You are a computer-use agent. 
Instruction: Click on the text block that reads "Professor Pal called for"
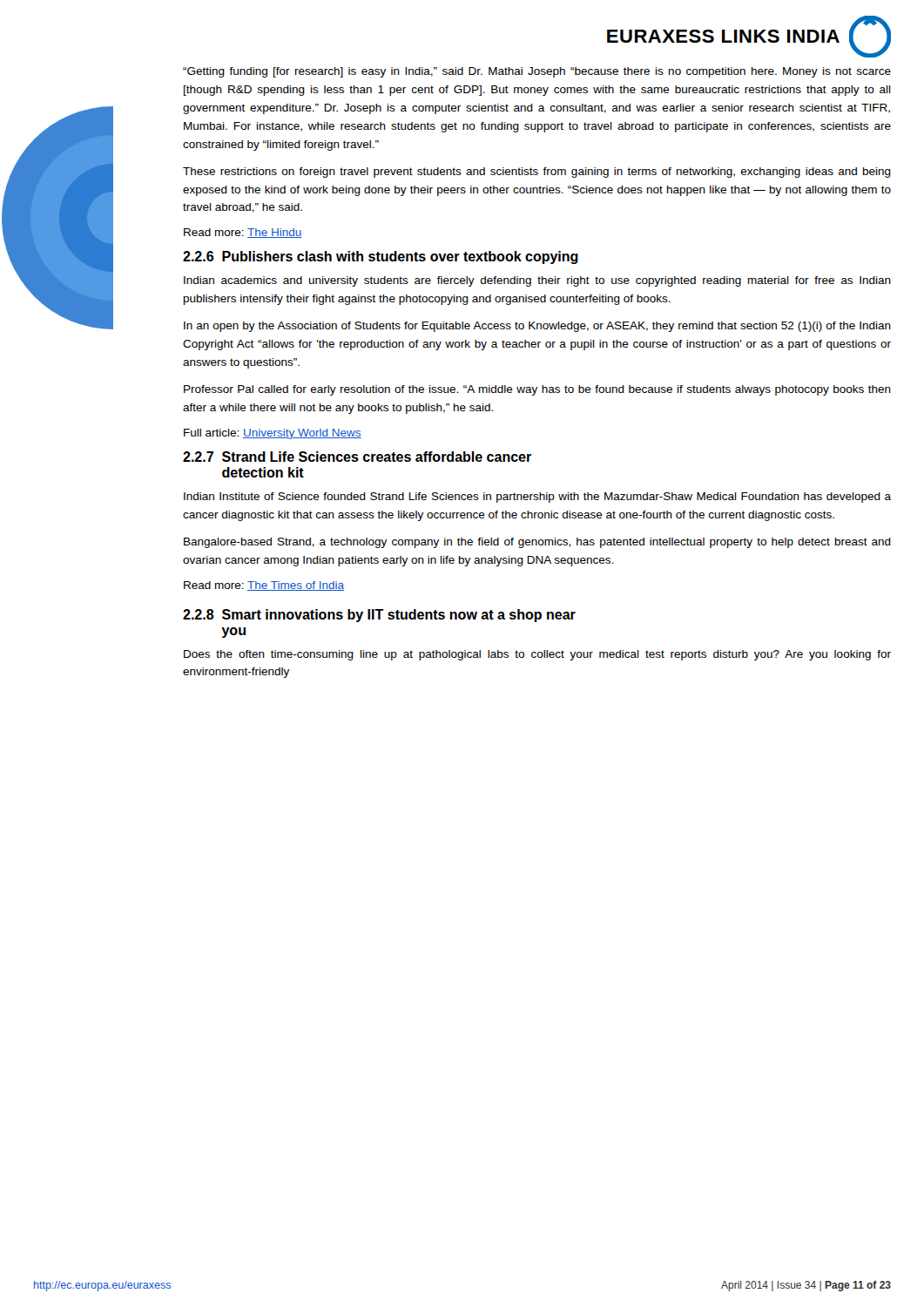pyautogui.click(x=537, y=398)
